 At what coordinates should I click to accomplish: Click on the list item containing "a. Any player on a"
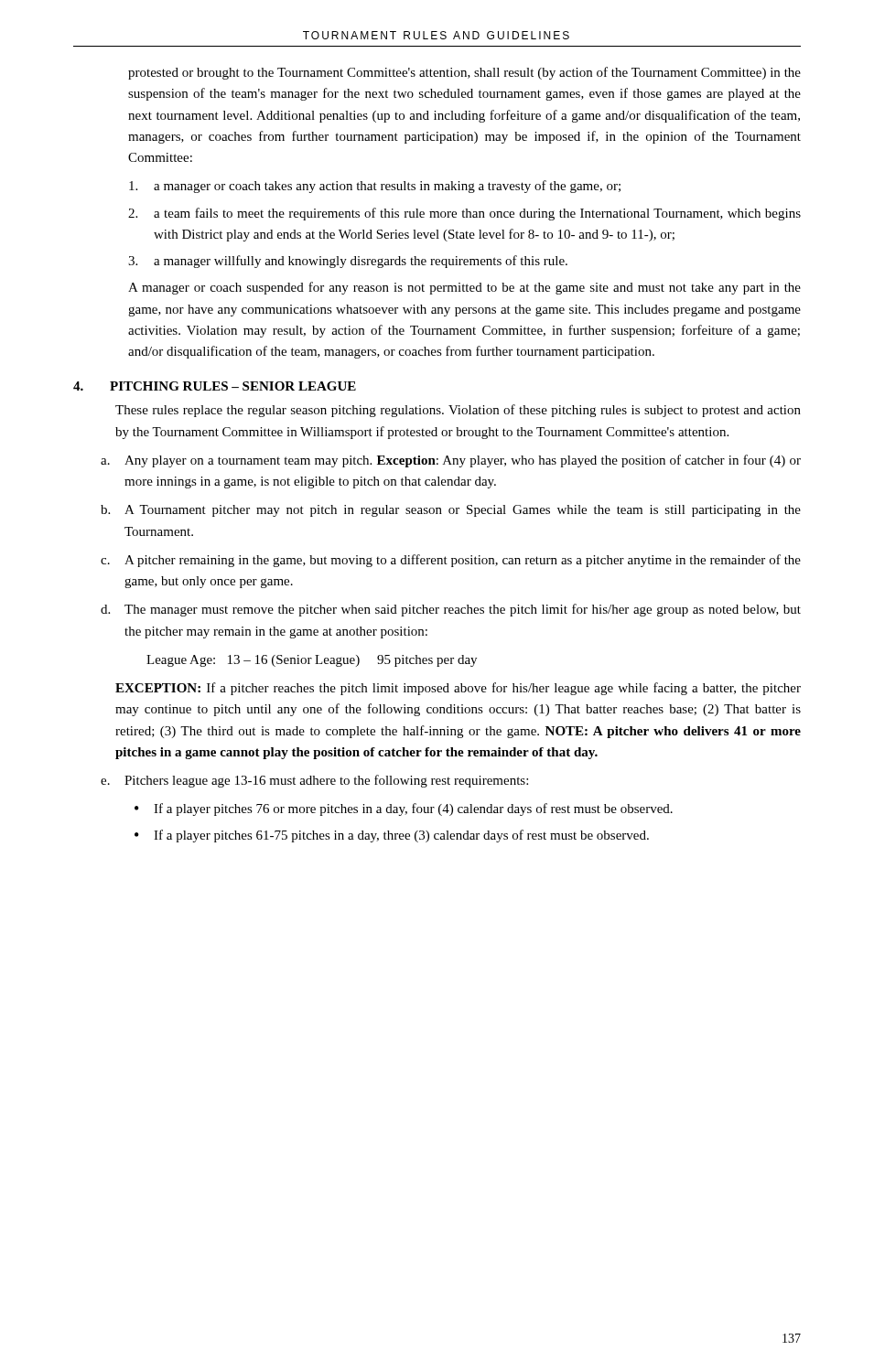click(451, 471)
